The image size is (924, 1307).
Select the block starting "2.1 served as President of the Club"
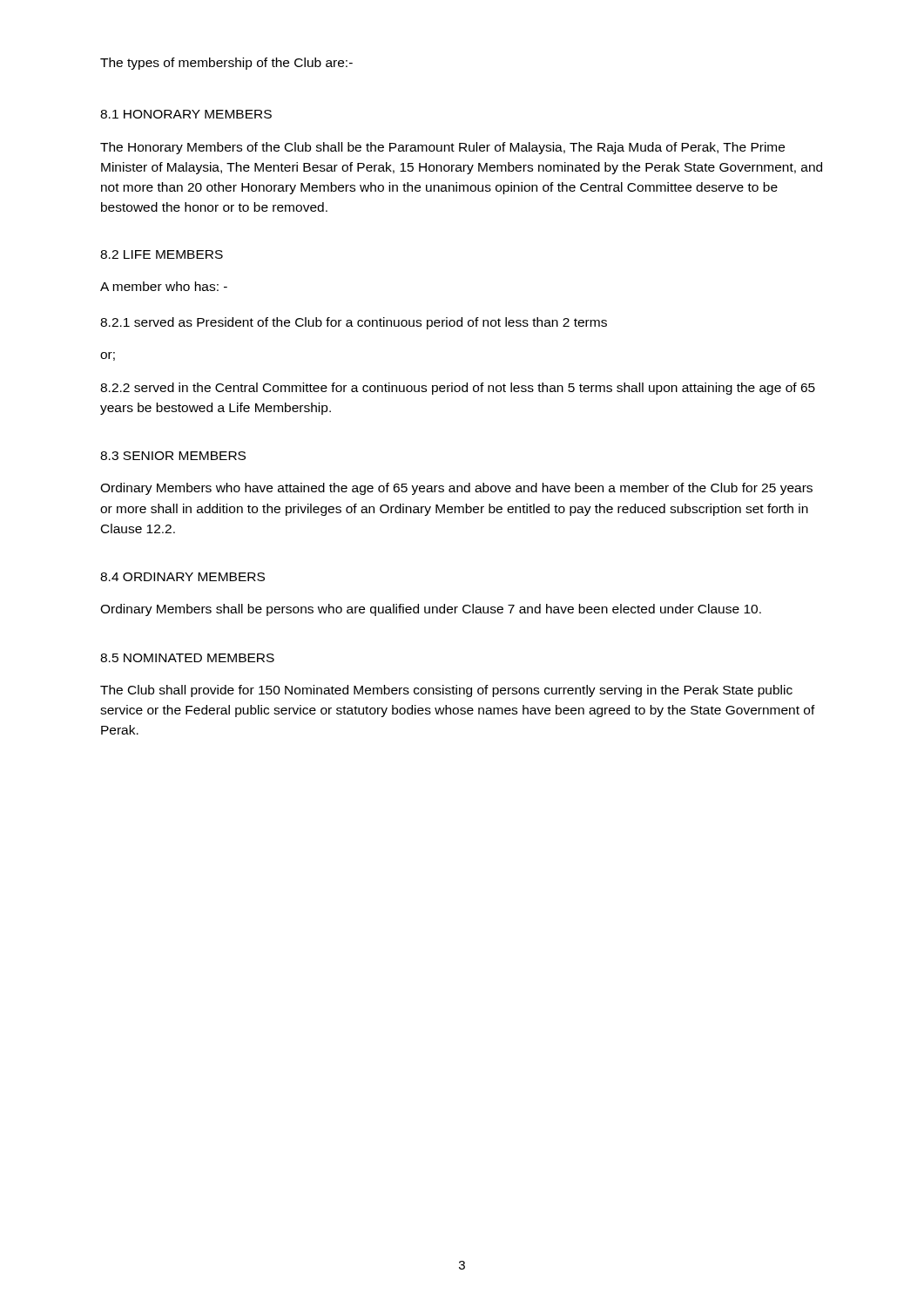tap(354, 322)
